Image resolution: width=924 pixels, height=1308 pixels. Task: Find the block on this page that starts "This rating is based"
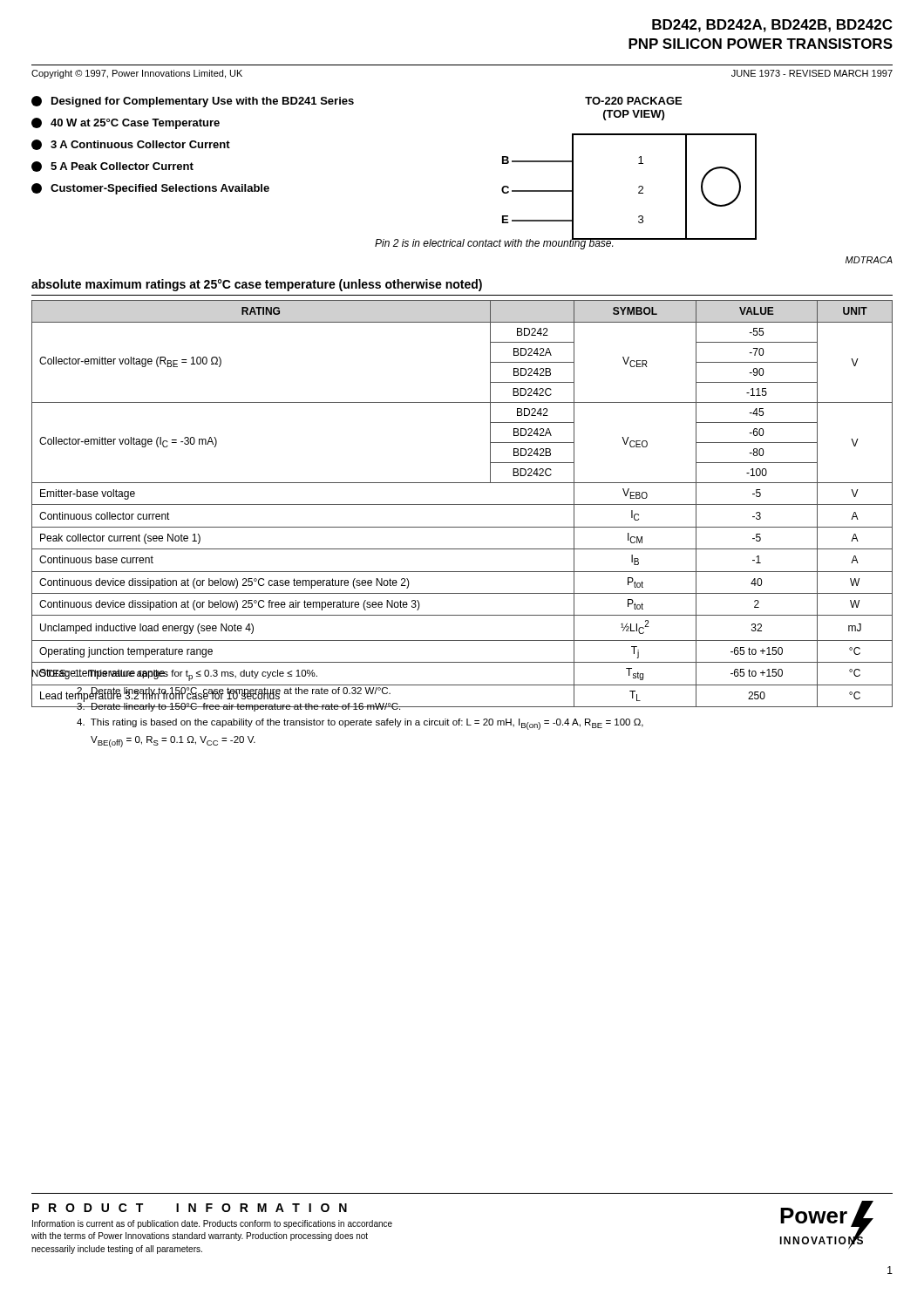(360, 723)
